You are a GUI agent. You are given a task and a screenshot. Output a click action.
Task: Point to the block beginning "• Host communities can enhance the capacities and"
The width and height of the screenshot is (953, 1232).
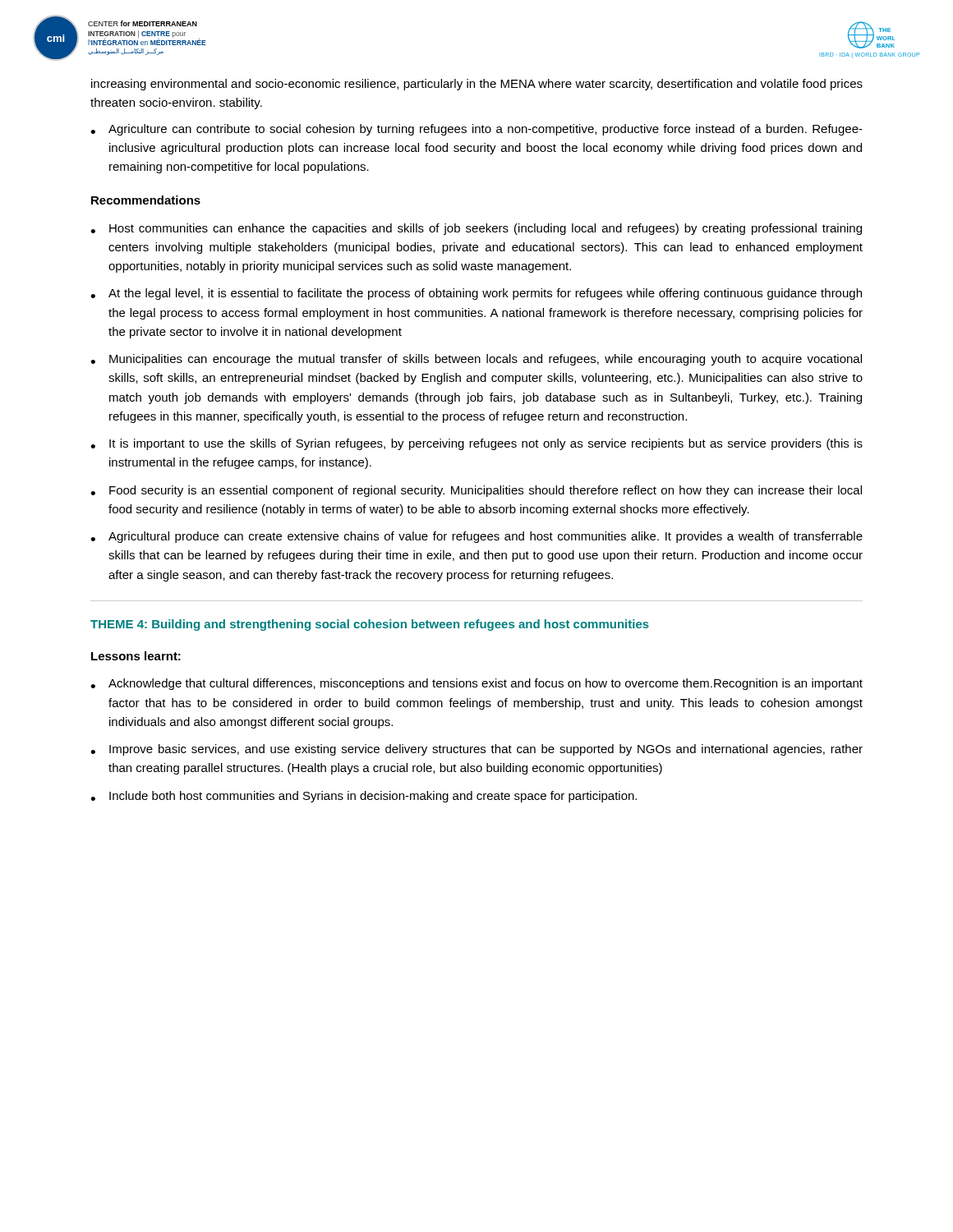point(476,247)
